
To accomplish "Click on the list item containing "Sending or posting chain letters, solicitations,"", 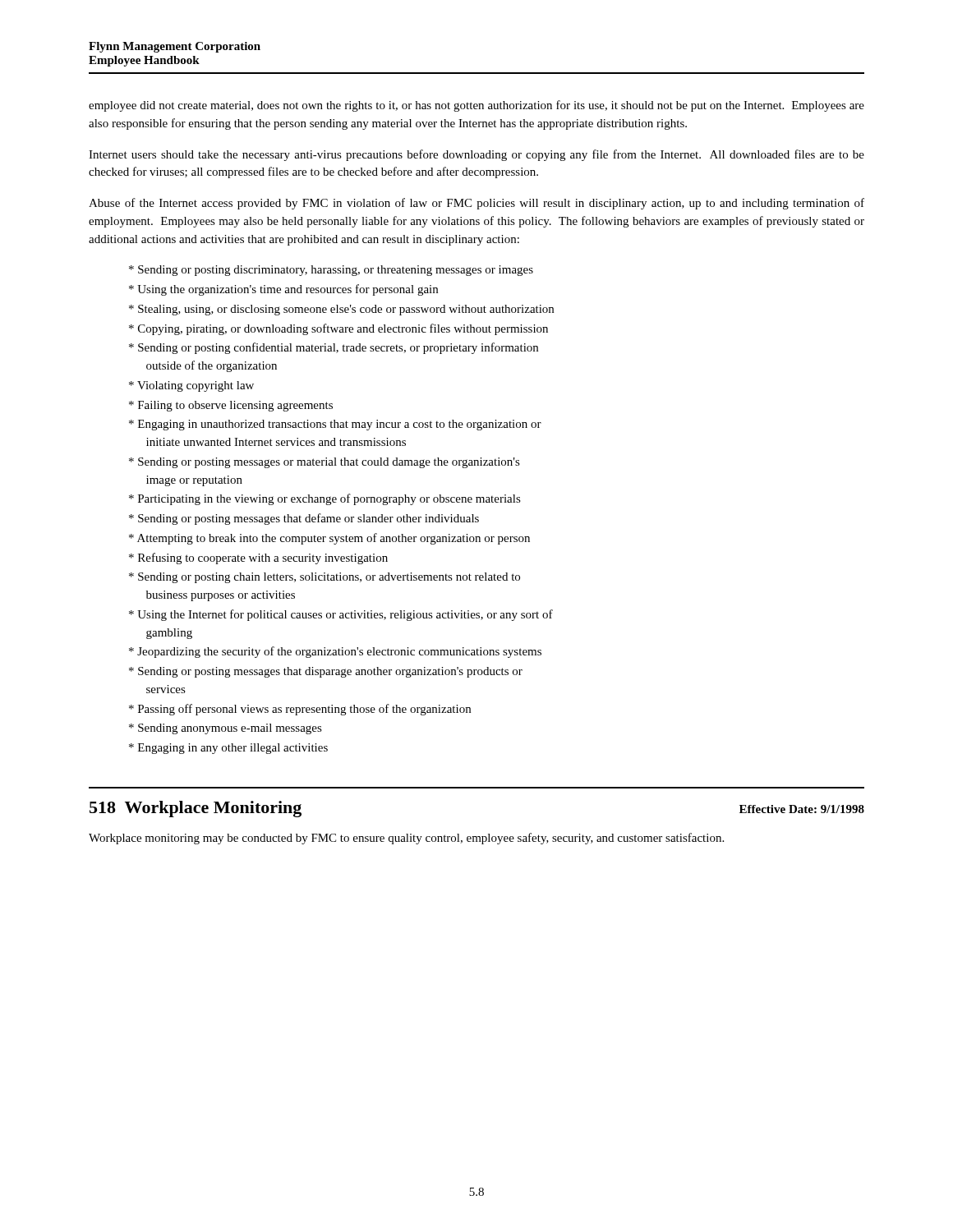I will click(x=324, y=586).
